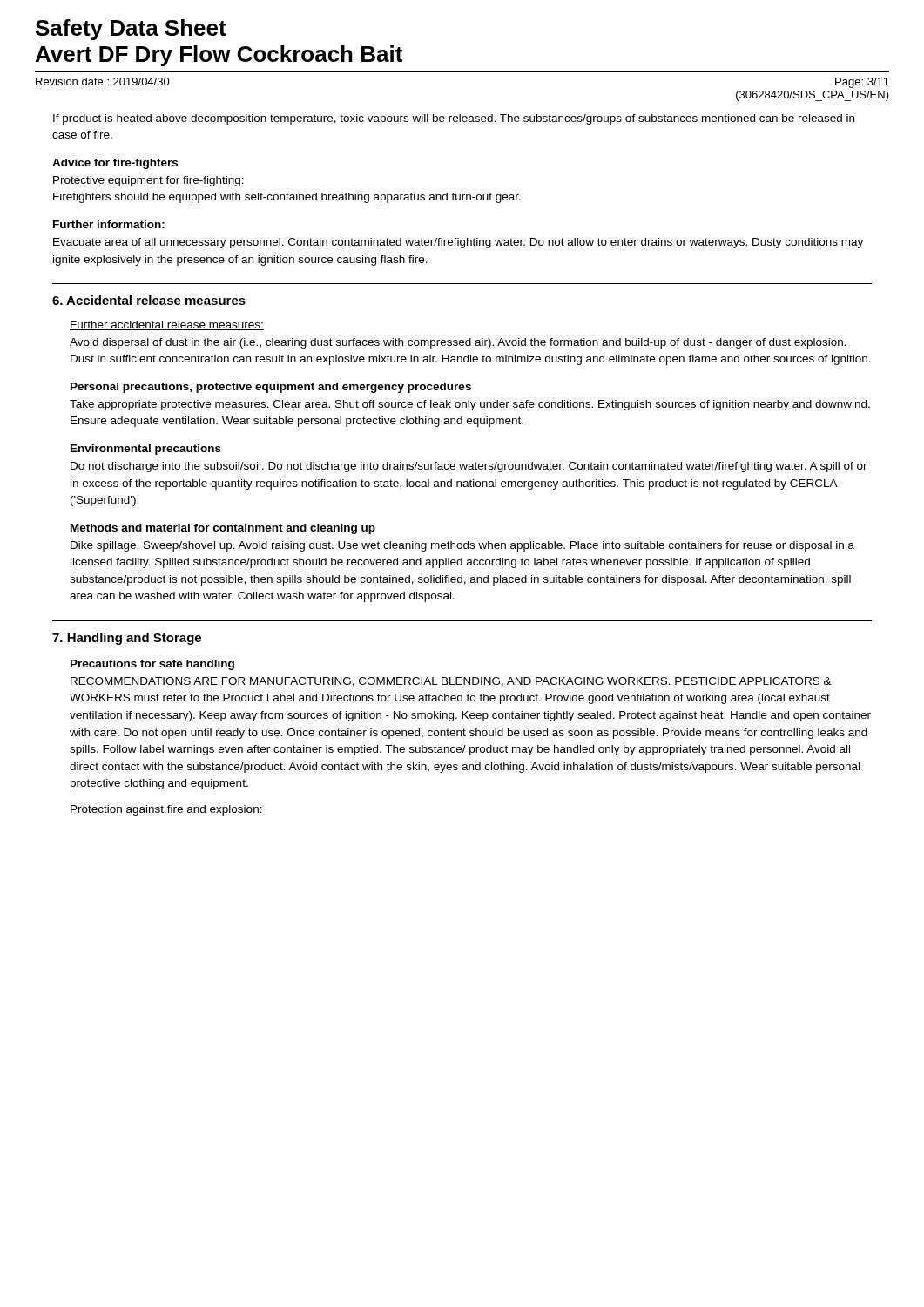This screenshot has height=1307, width=924.
Task: Where is the passage that starts "RECOMMENDATIONS ARE FOR MANUFACTURING, COMMERCIAL"?
Action: coord(470,732)
